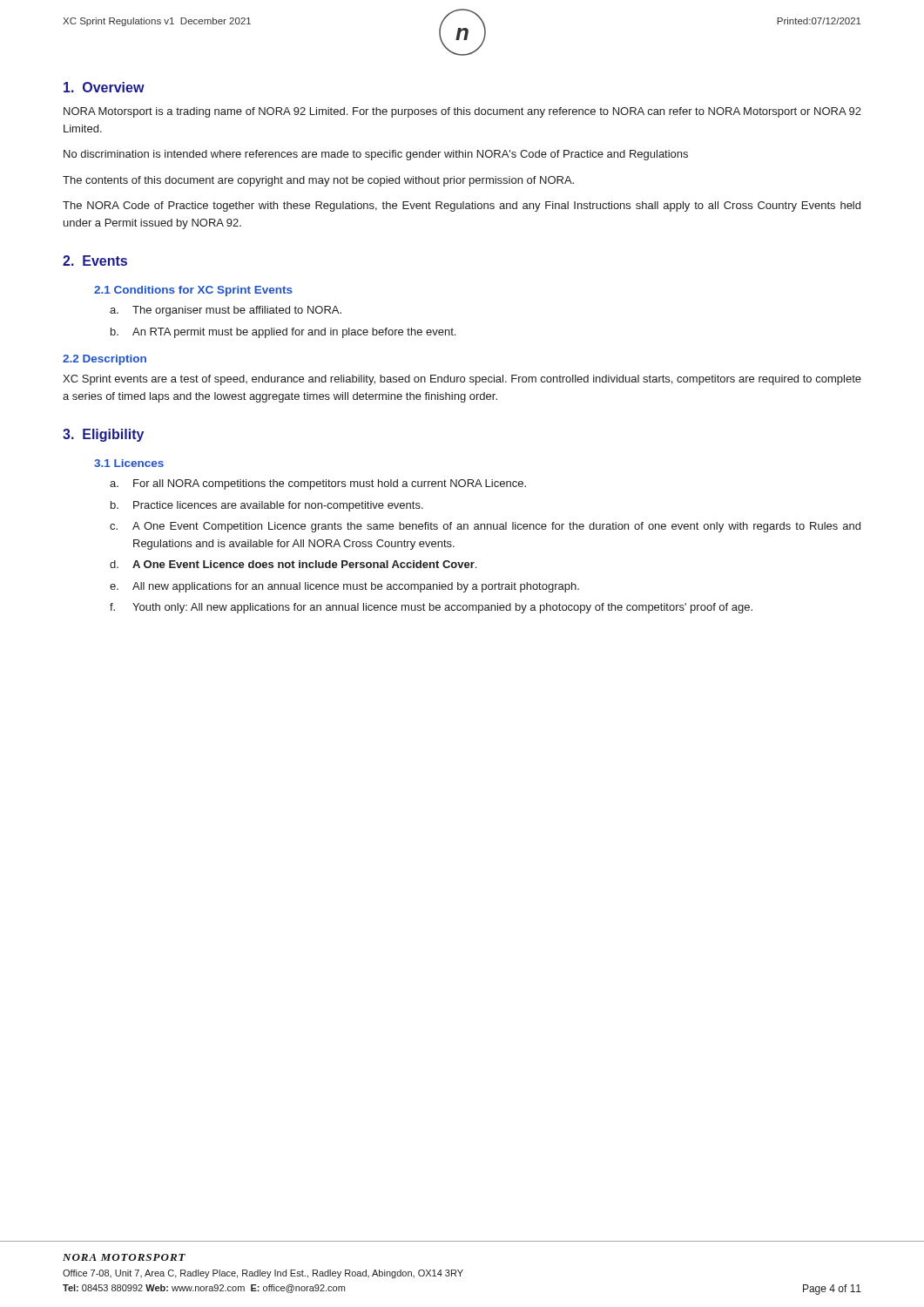Click the passage that begins "f. Youth only: All"
The height and width of the screenshot is (1307, 924).
tap(486, 607)
